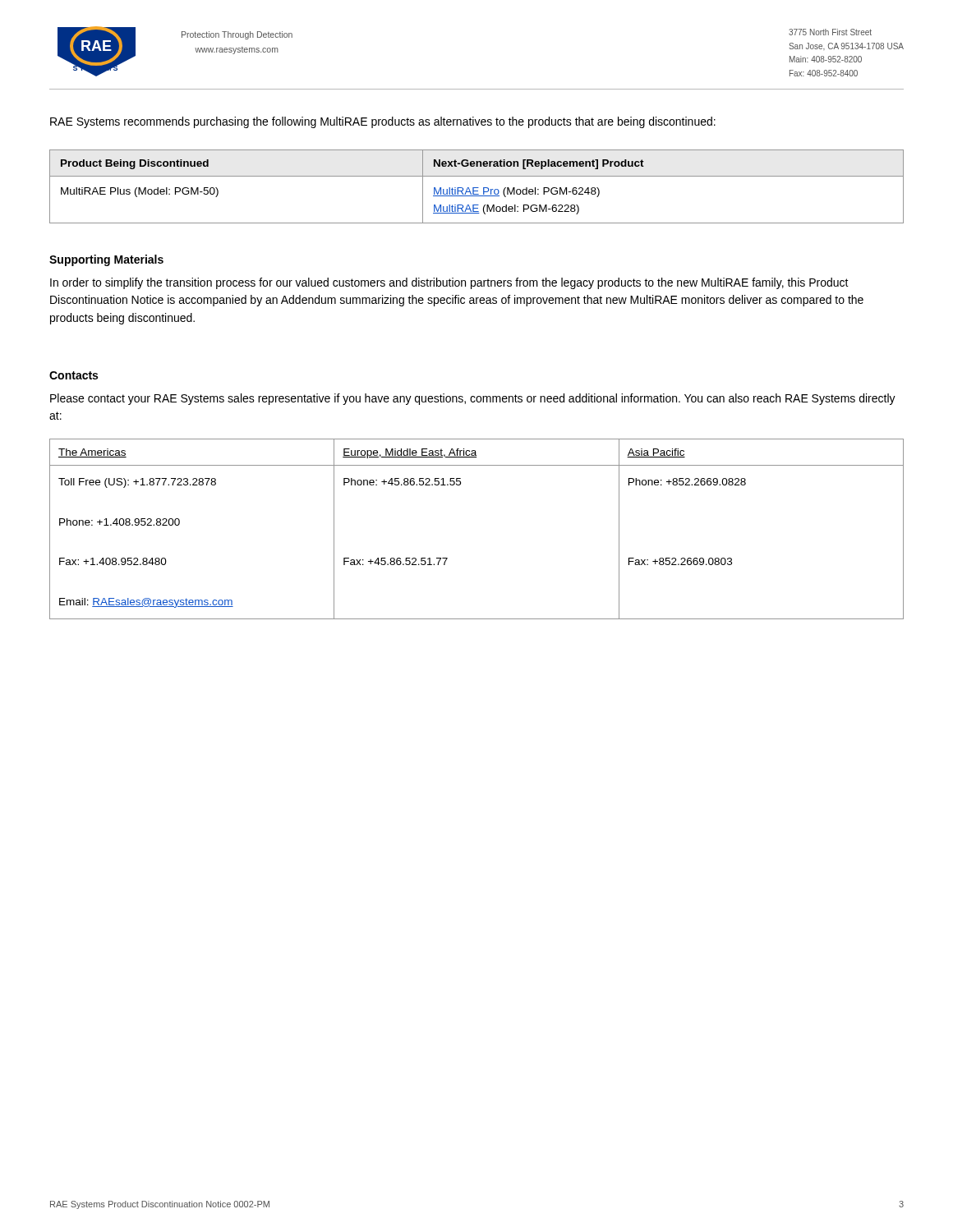953x1232 pixels.
Task: Locate the block of text that opens with "RAE Systems recommends purchasing"
Action: (x=383, y=122)
